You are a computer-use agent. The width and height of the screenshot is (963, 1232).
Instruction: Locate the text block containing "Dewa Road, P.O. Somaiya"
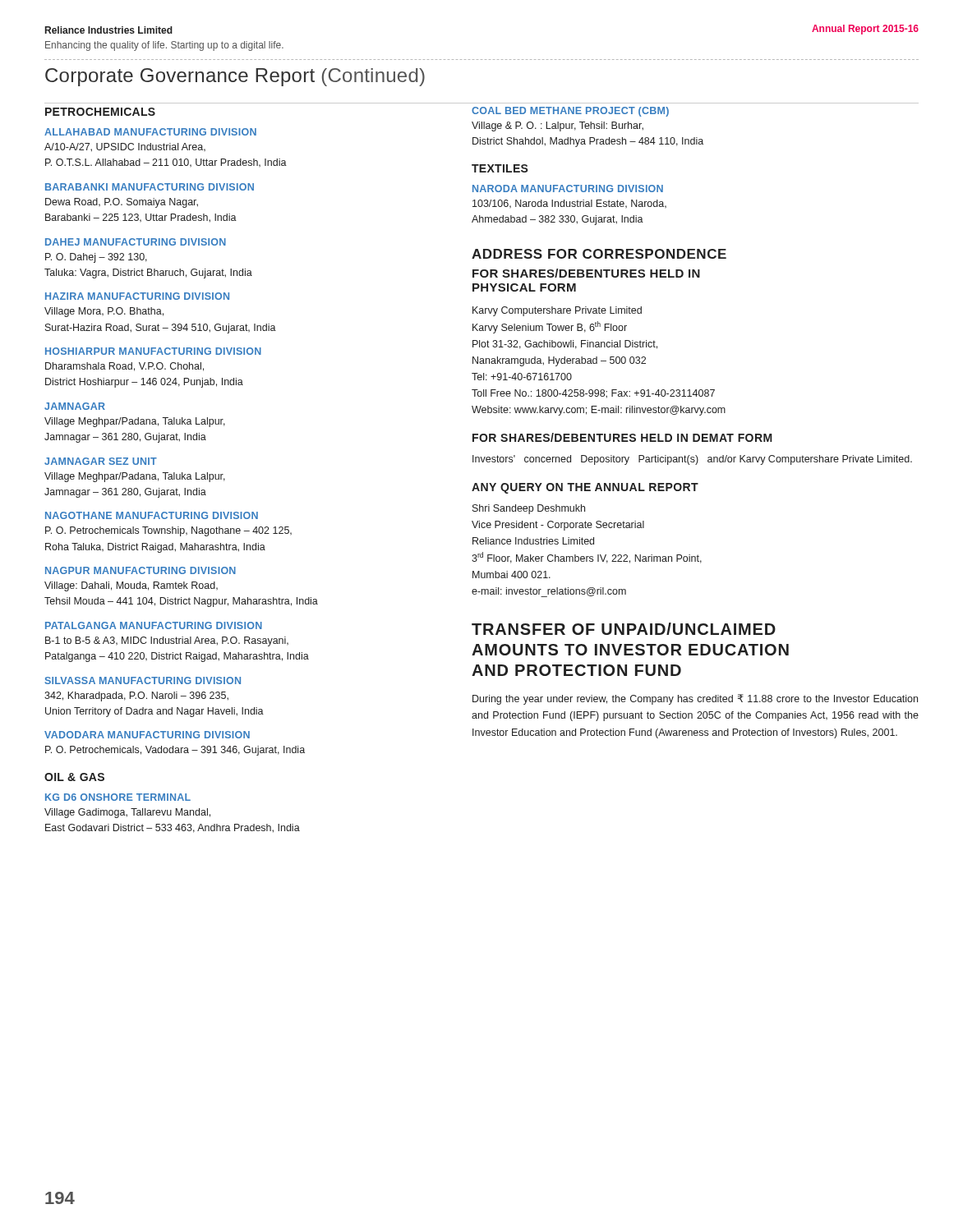[x=140, y=210]
